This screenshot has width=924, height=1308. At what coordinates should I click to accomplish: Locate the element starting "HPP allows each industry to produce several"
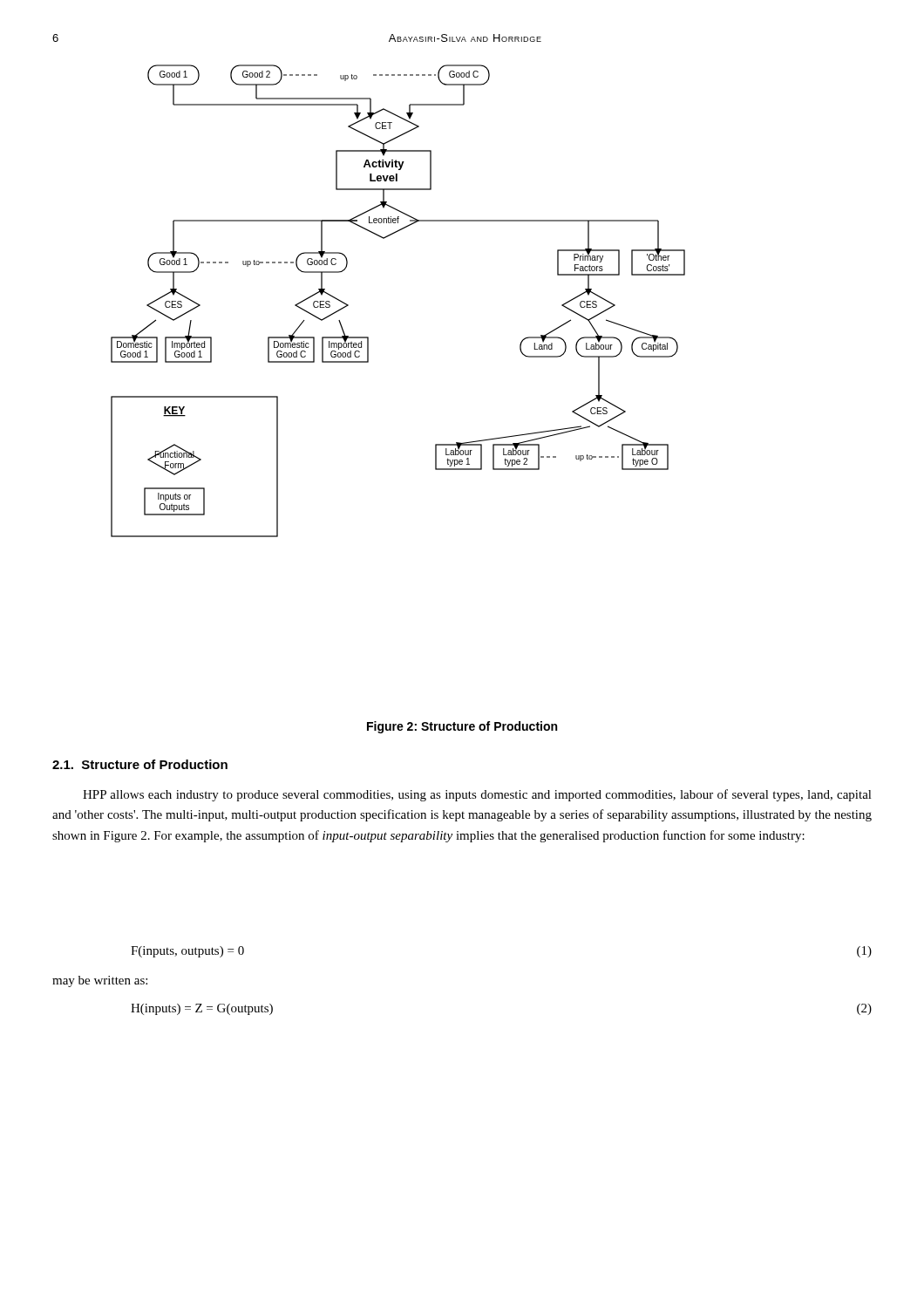pos(462,815)
